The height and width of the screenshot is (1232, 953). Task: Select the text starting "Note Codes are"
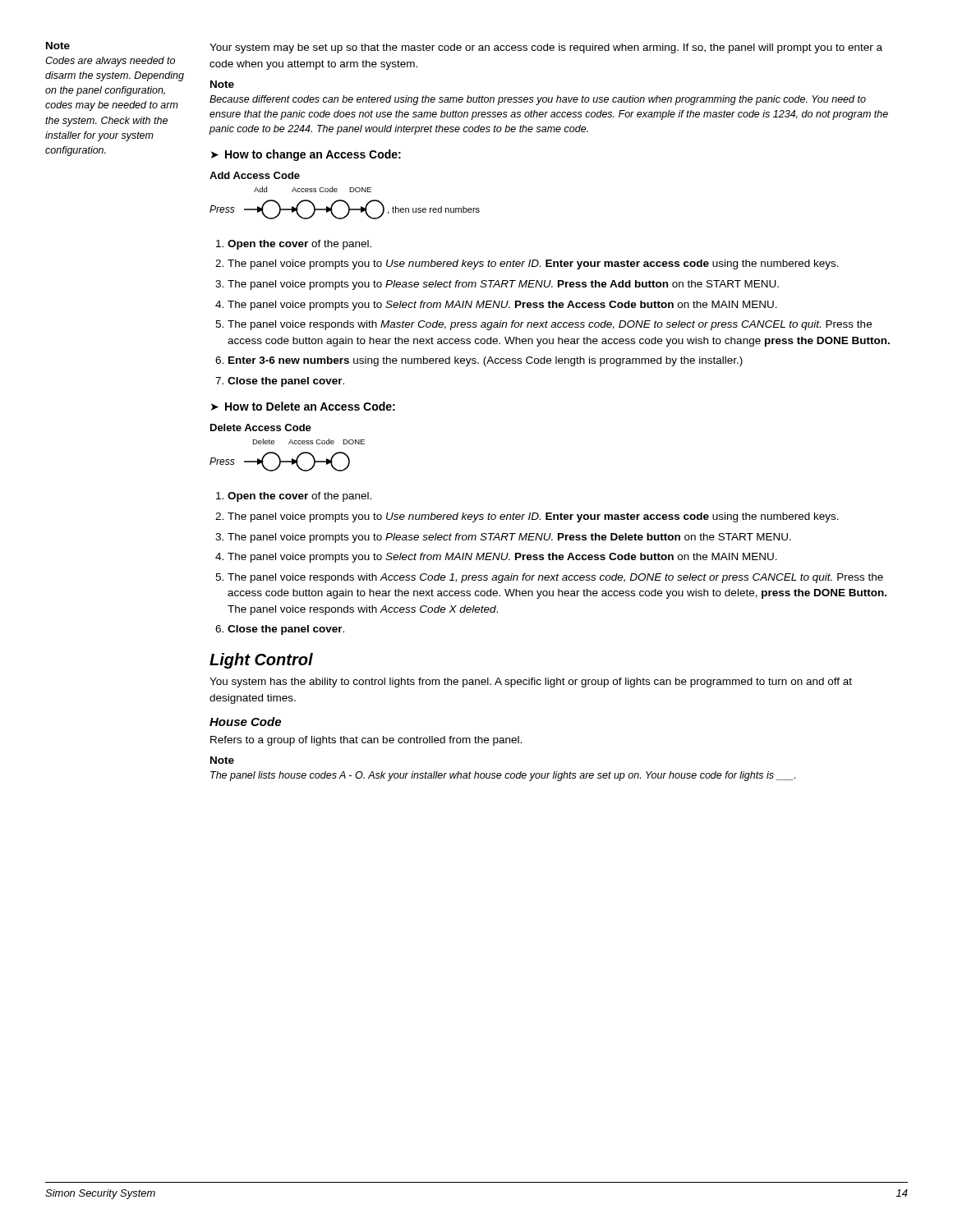click(115, 98)
